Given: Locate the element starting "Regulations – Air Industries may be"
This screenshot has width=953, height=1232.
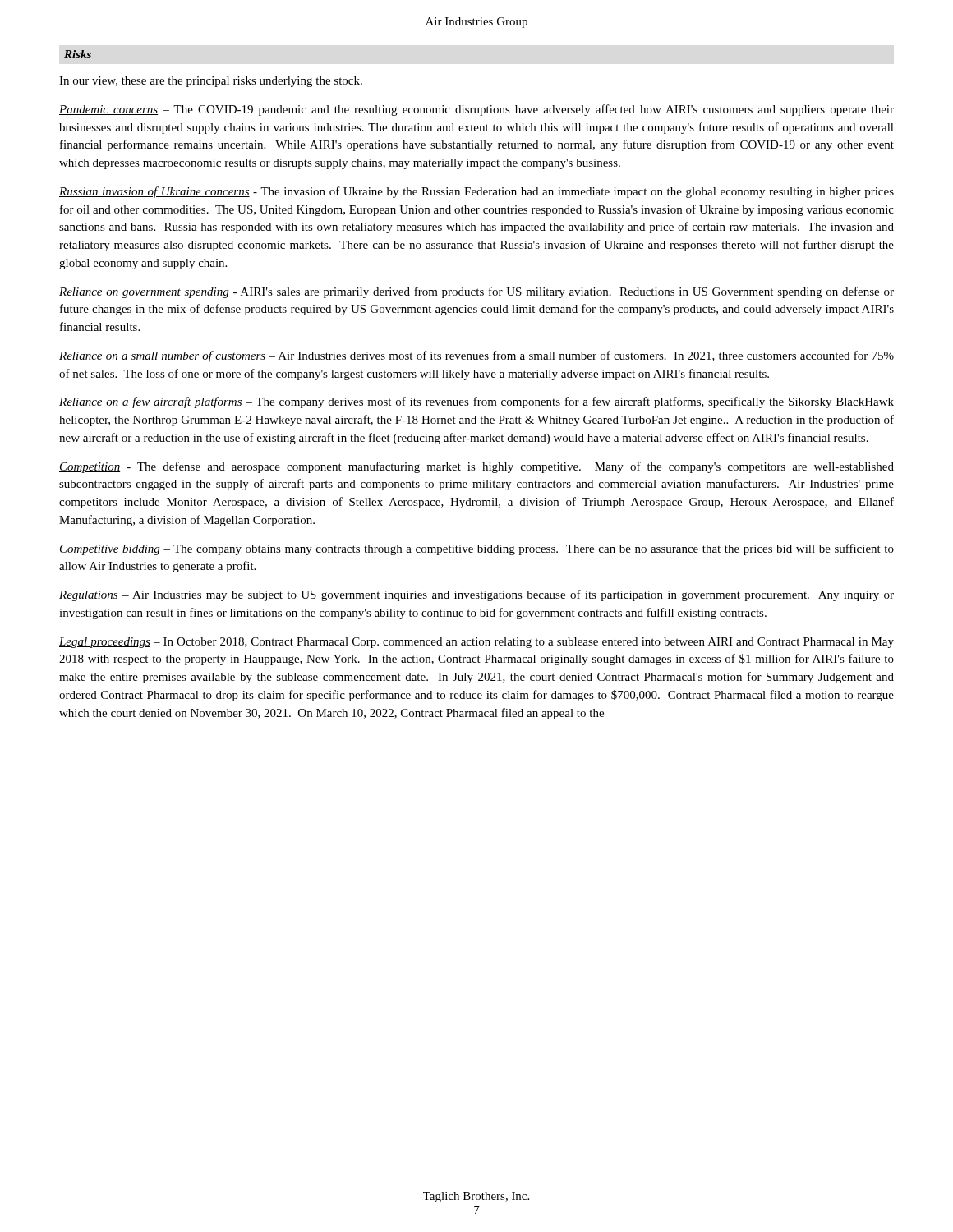Looking at the screenshot, I should (476, 604).
